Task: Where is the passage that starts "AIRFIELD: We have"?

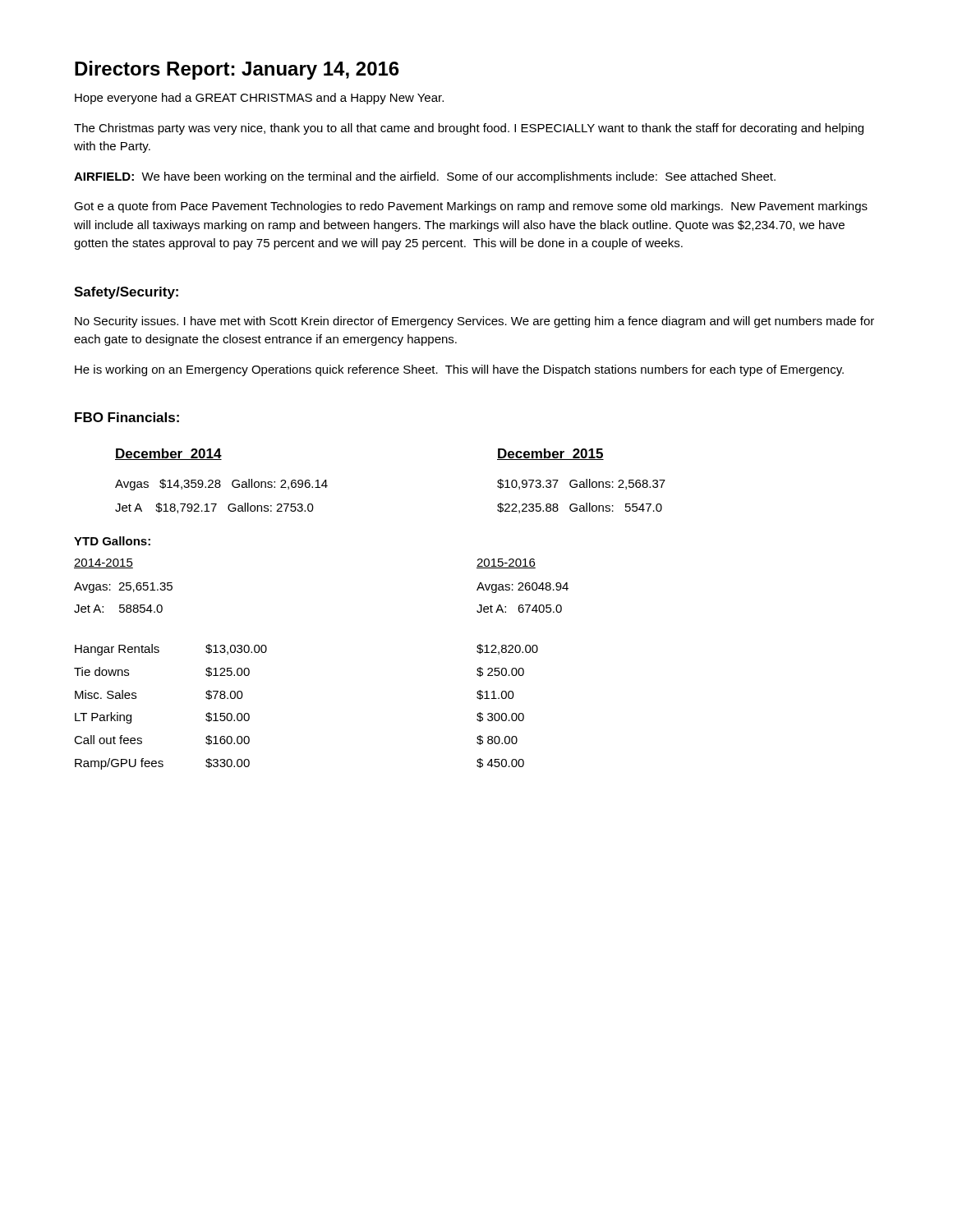Action: 425,176
